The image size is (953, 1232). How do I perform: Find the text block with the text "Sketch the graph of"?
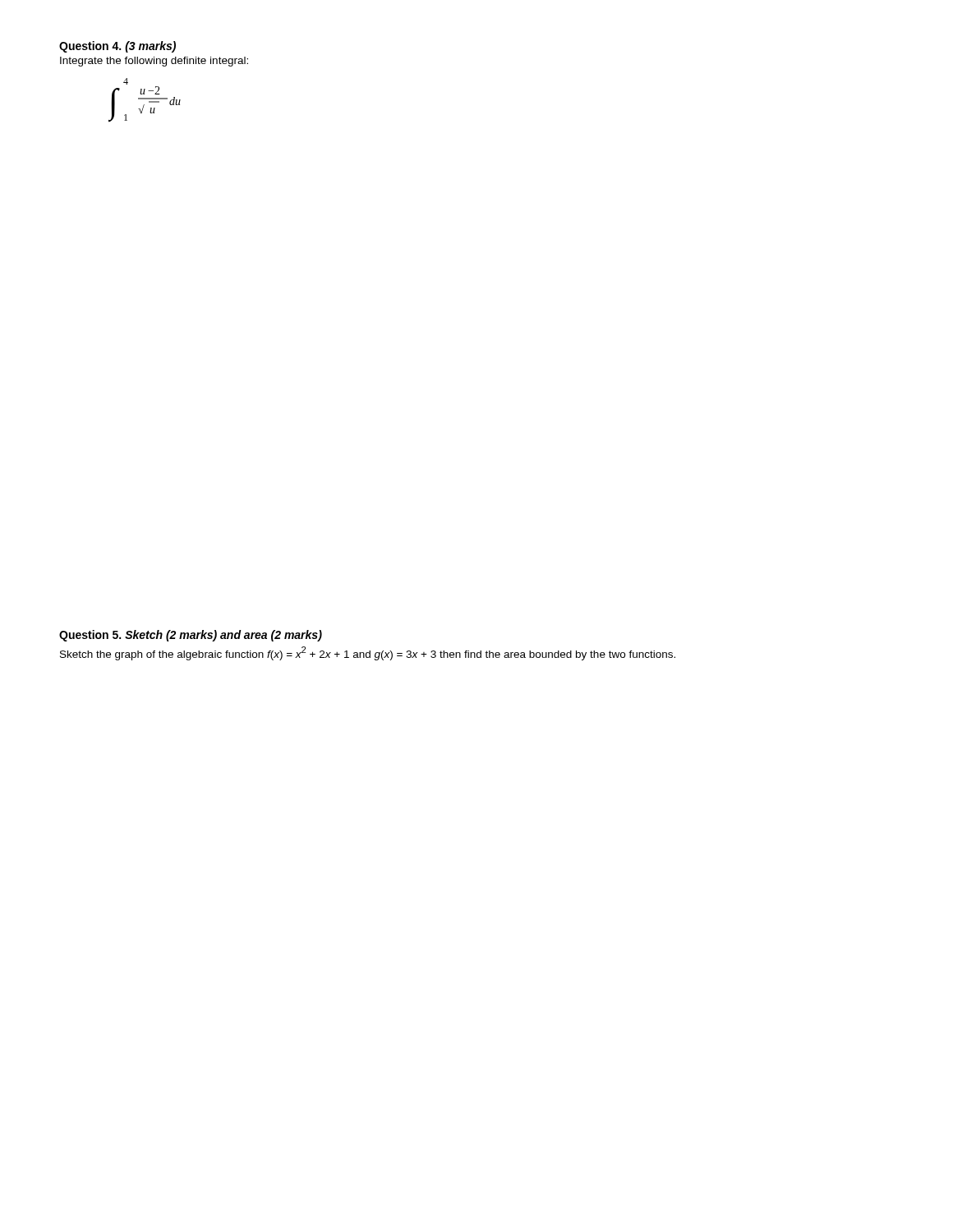coord(368,652)
